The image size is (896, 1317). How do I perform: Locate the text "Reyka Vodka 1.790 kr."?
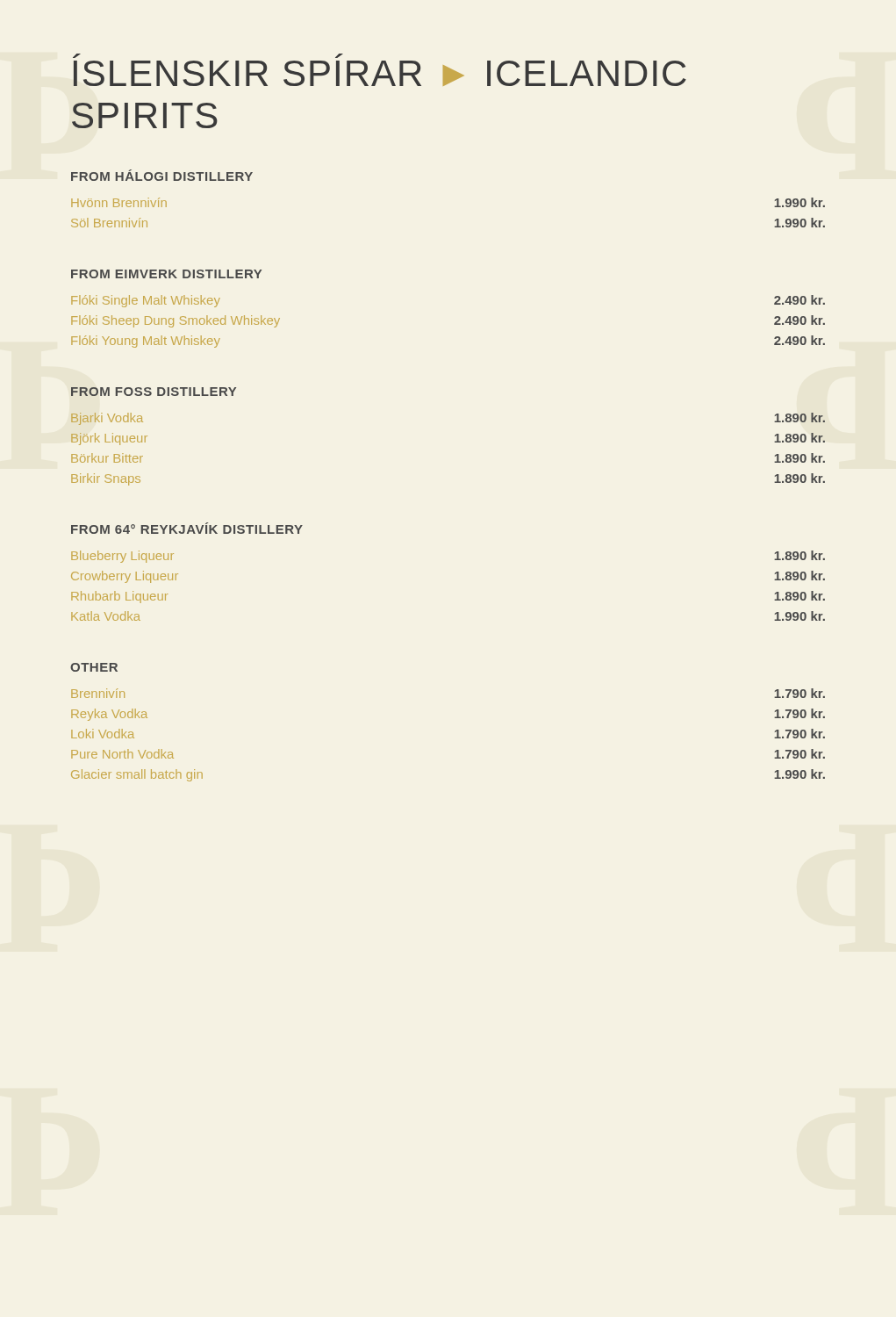click(x=104, y=714)
